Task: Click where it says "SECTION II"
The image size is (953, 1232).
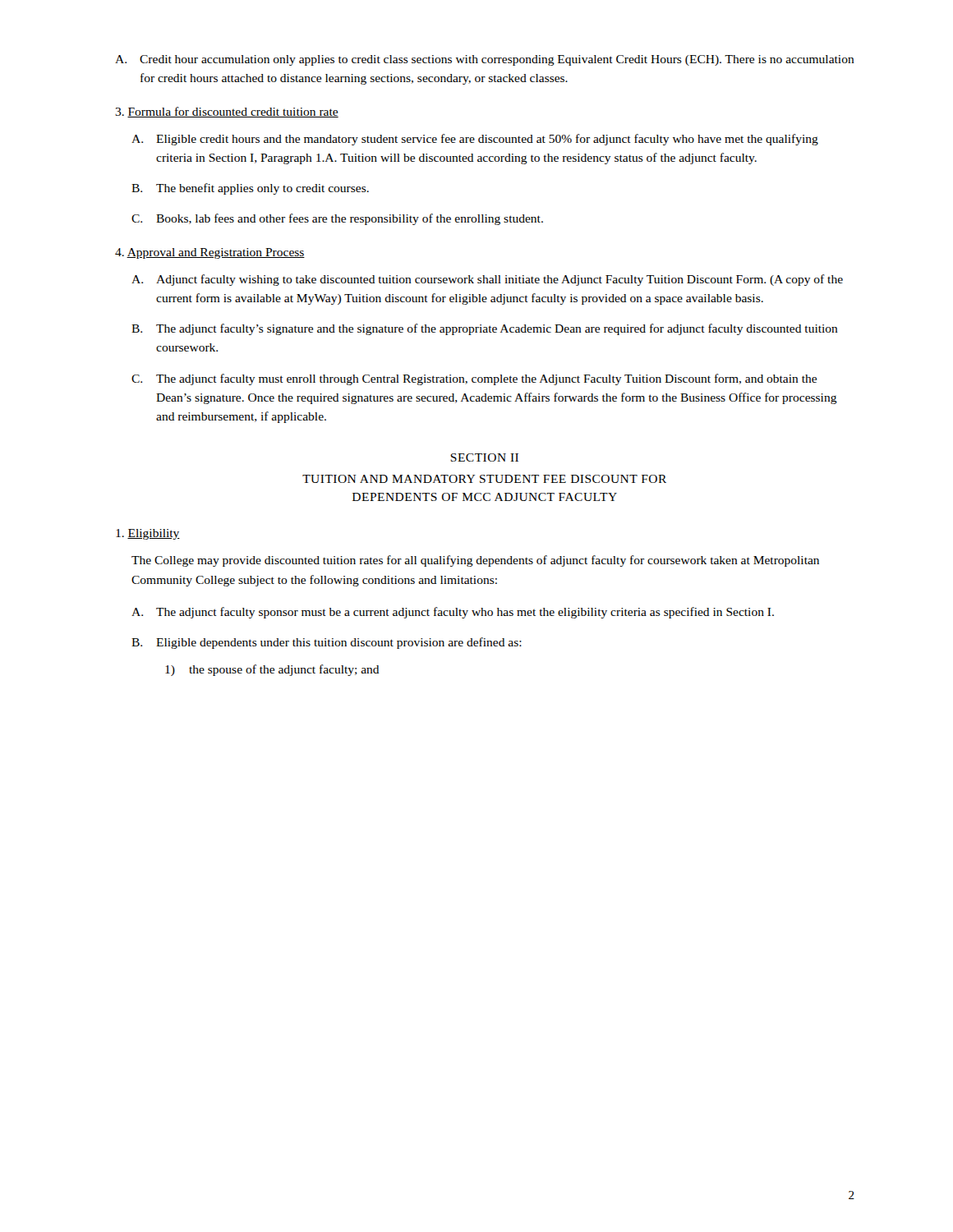Action: point(485,457)
